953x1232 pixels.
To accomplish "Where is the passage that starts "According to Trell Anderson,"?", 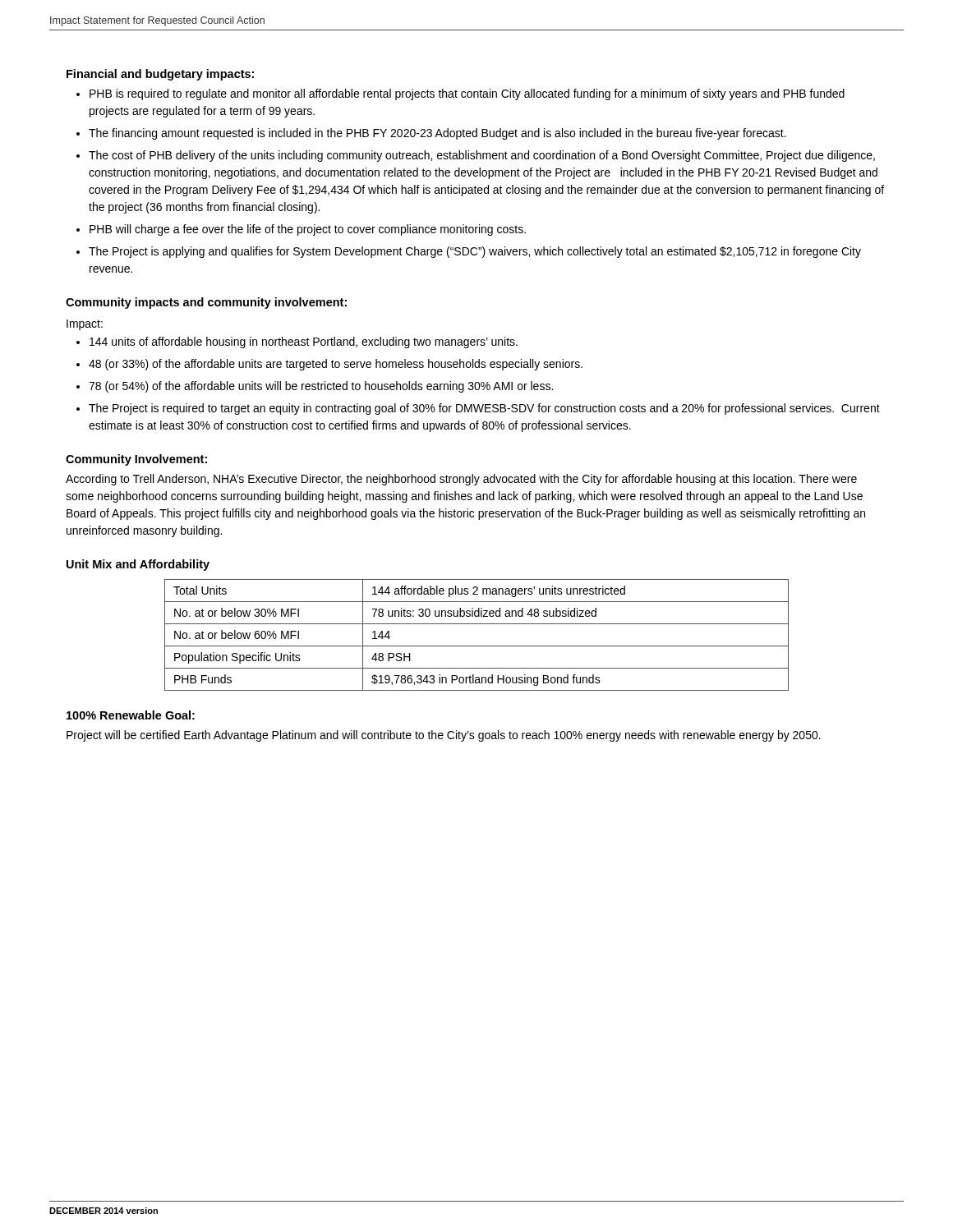I will click(x=466, y=505).
